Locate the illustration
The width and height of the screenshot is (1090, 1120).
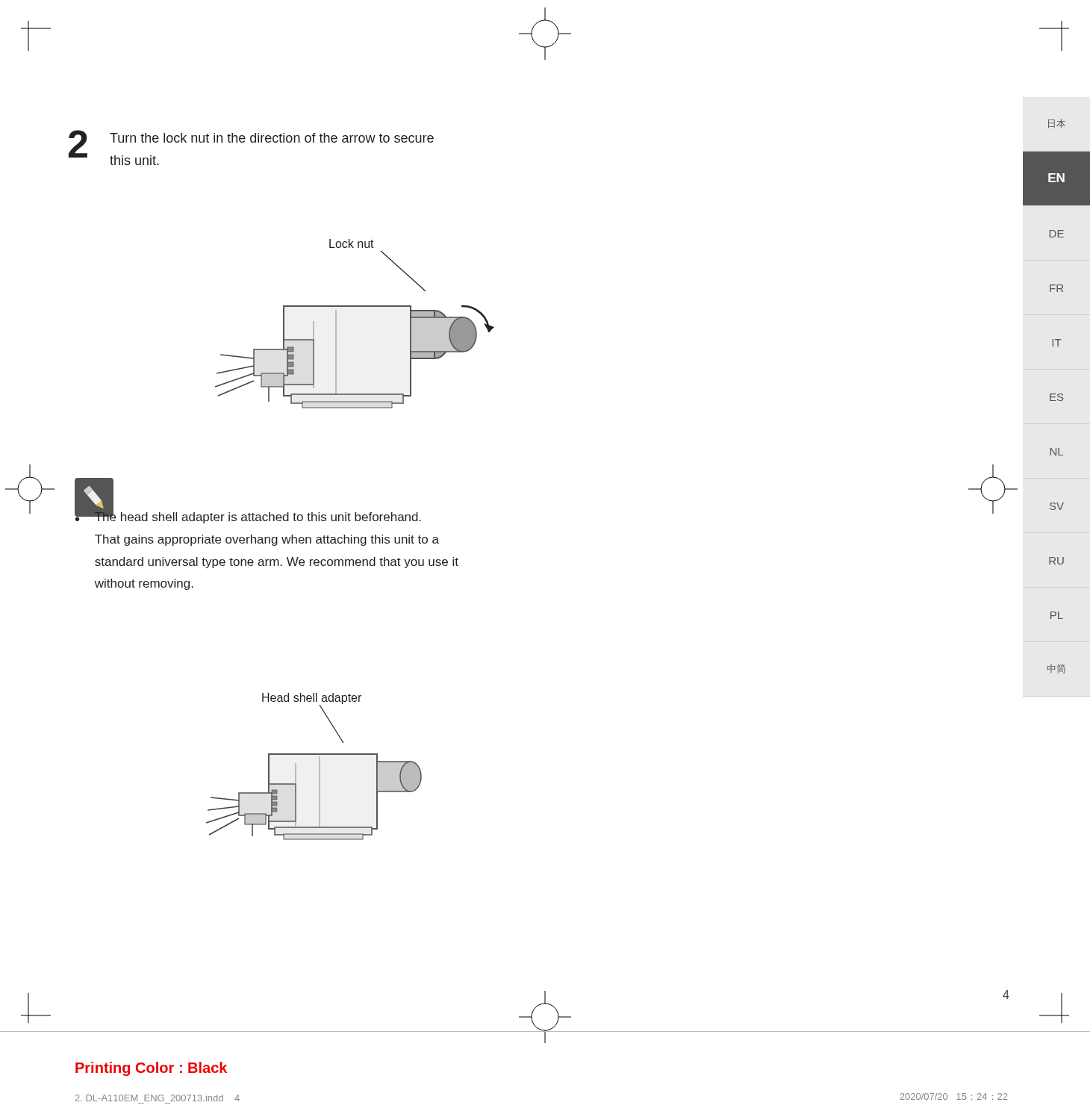tap(94, 497)
